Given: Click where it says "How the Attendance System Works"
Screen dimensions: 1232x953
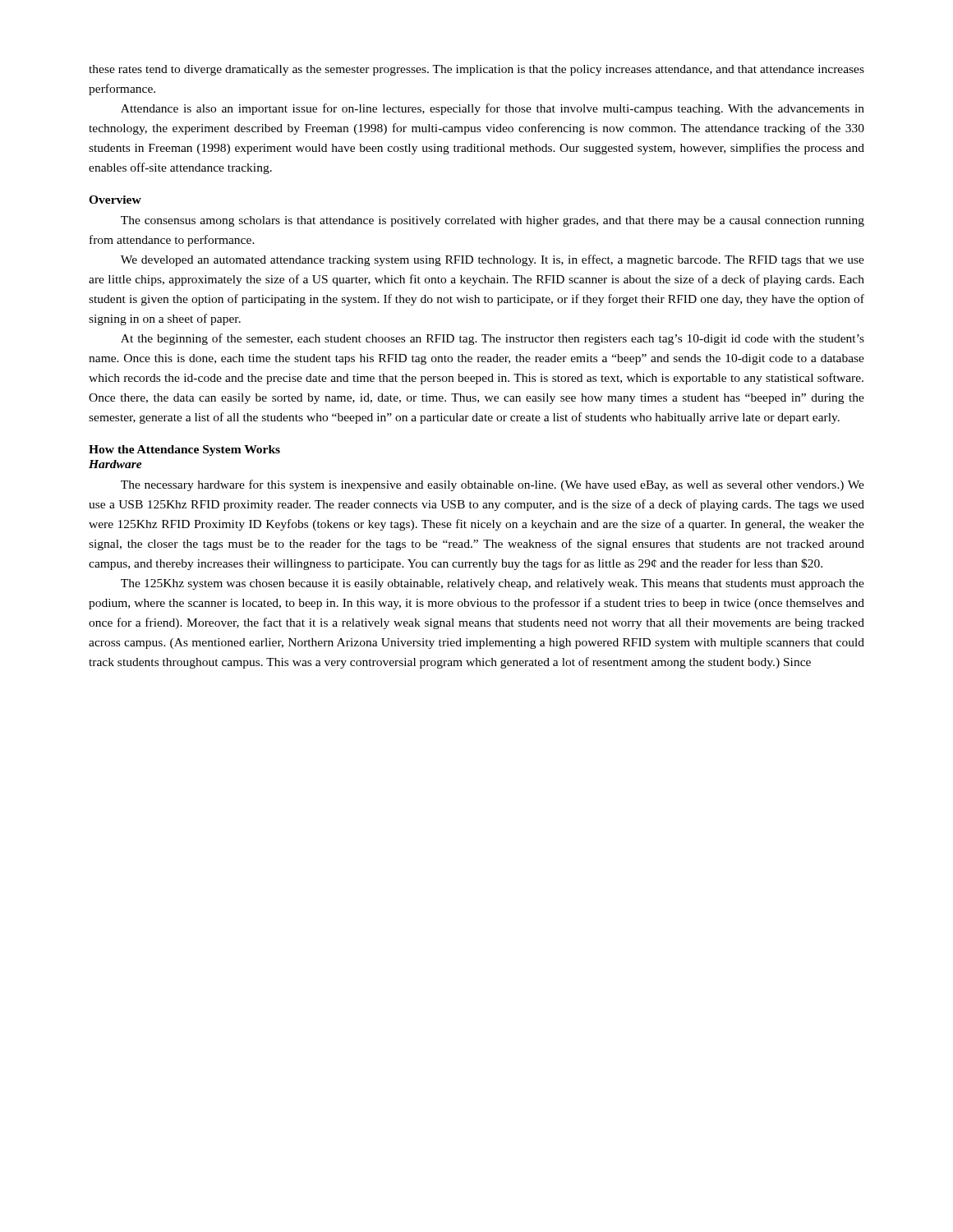Looking at the screenshot, I should [184, 449].
